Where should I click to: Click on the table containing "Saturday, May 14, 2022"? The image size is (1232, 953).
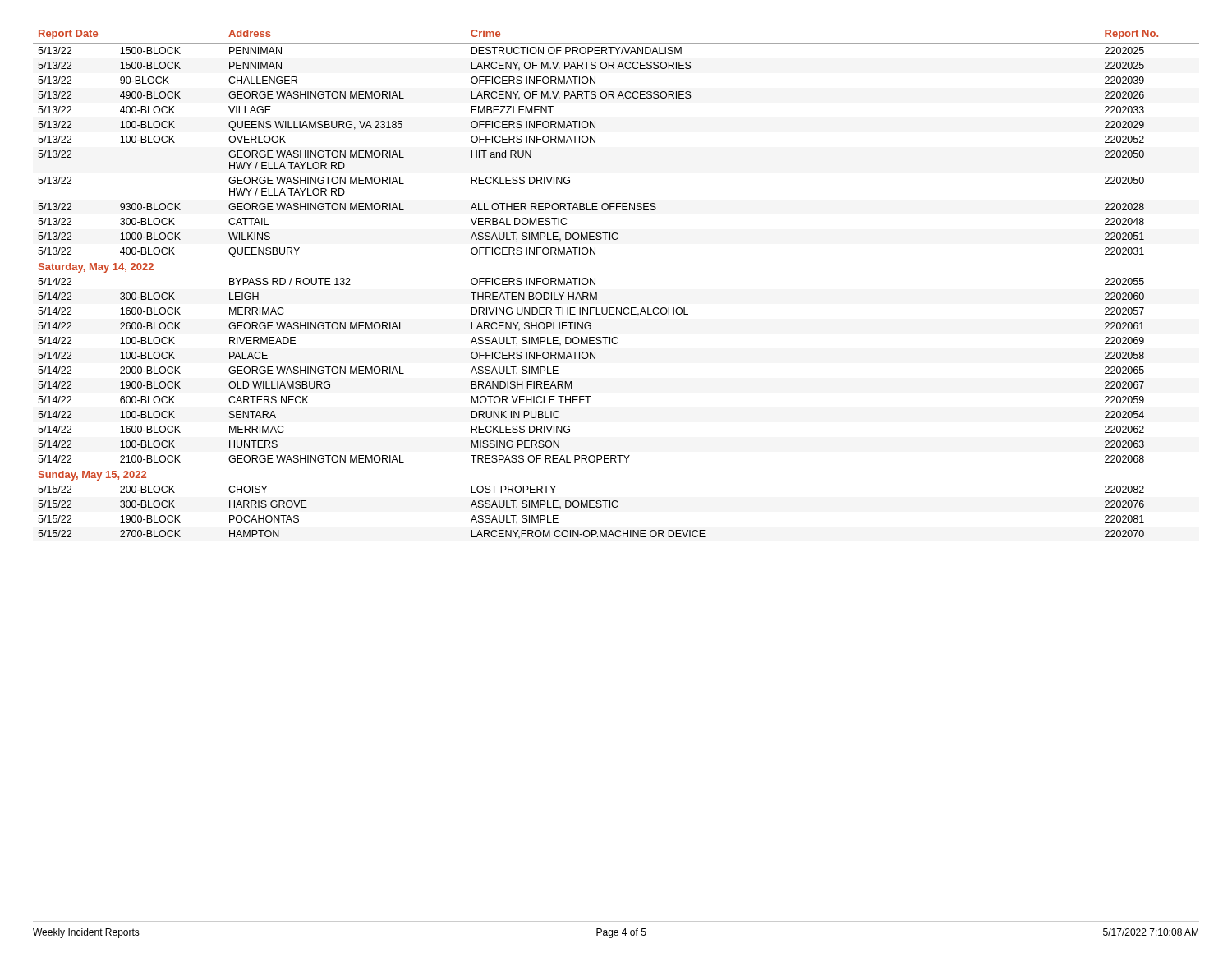[x=616, y=283]
